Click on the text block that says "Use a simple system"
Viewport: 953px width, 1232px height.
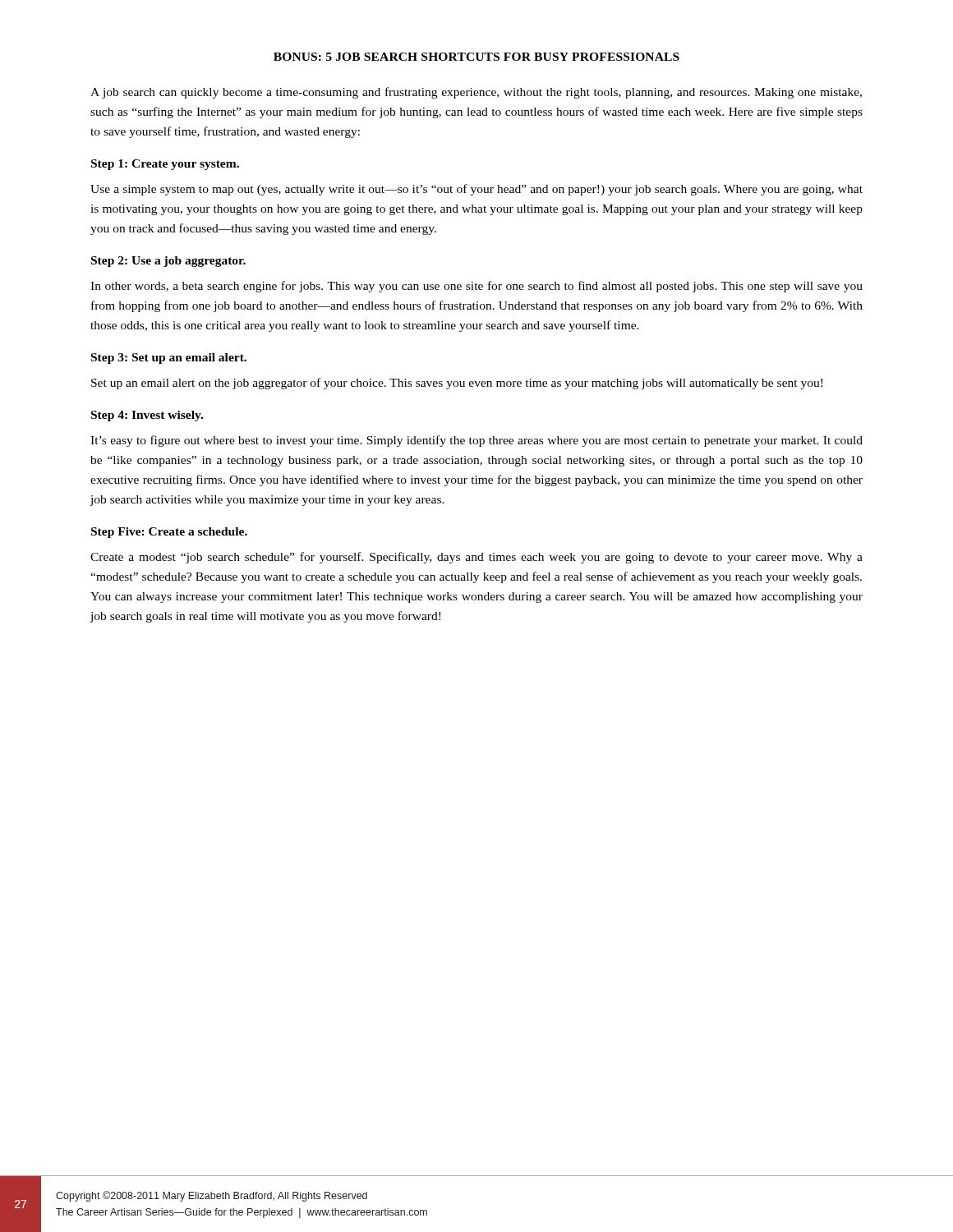[476, 208]
